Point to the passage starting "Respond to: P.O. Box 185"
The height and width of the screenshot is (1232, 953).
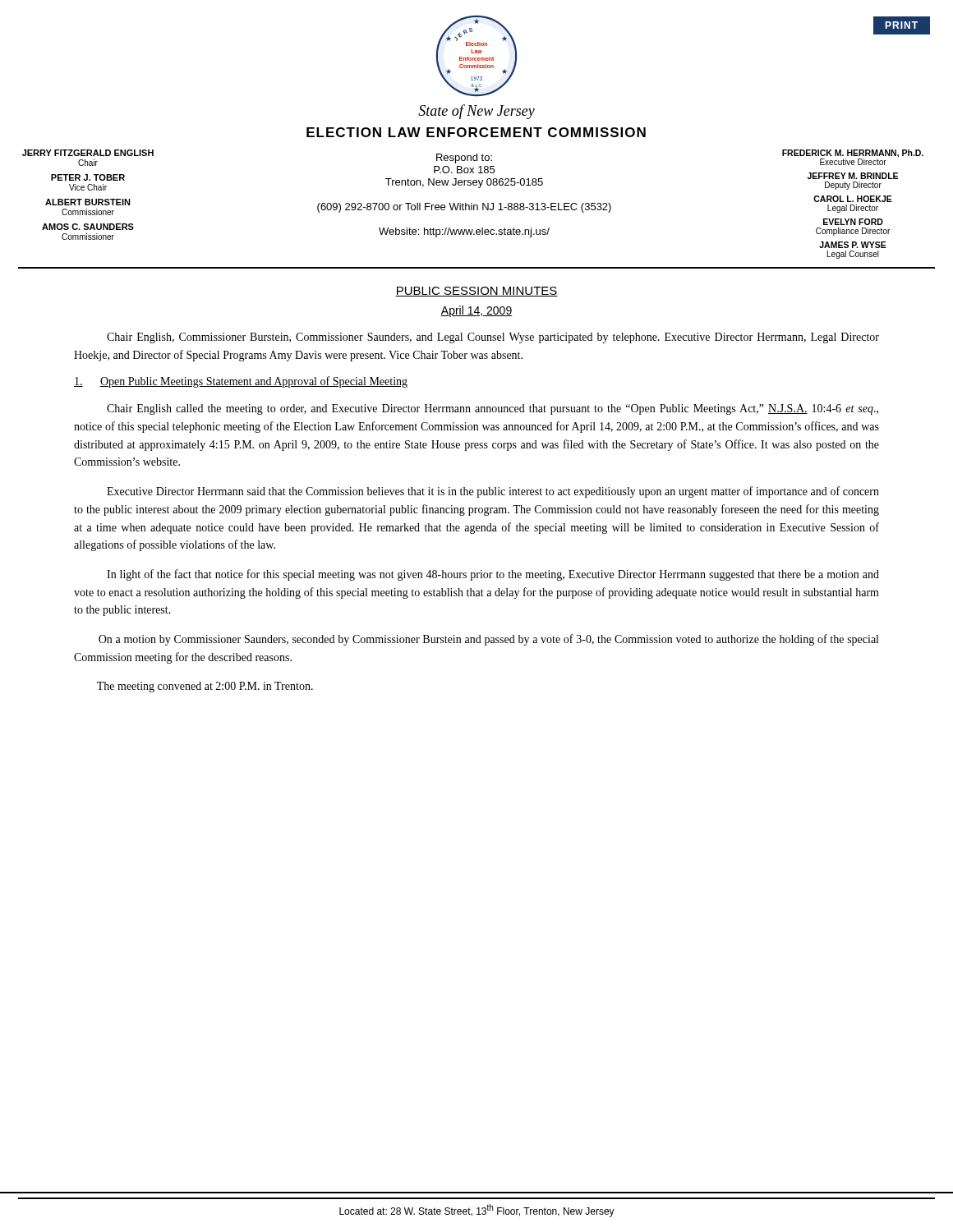pyautogui.click(x=464, y=194)
